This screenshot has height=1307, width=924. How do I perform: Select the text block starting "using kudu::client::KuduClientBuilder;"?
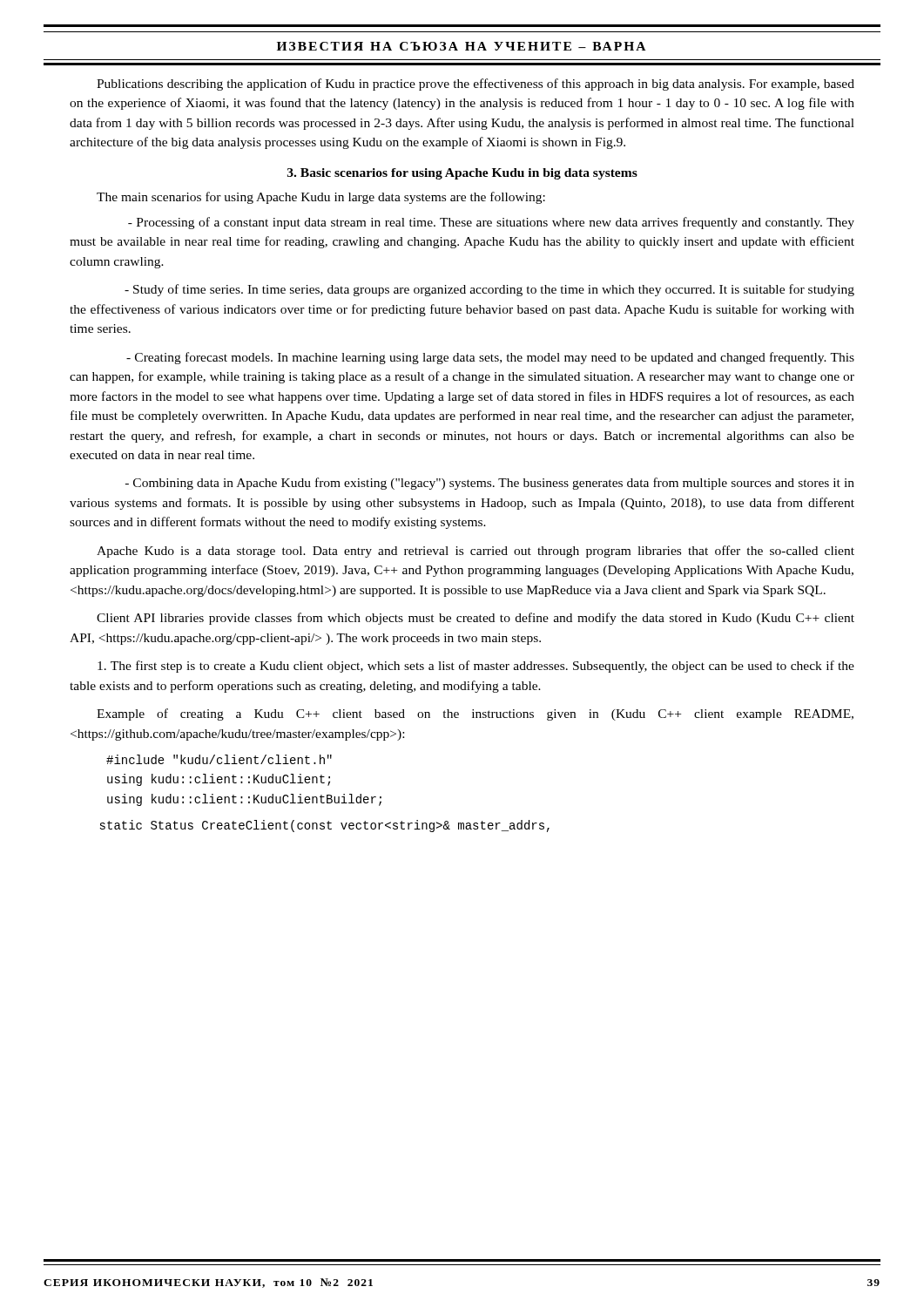click(x=245, y=800)
